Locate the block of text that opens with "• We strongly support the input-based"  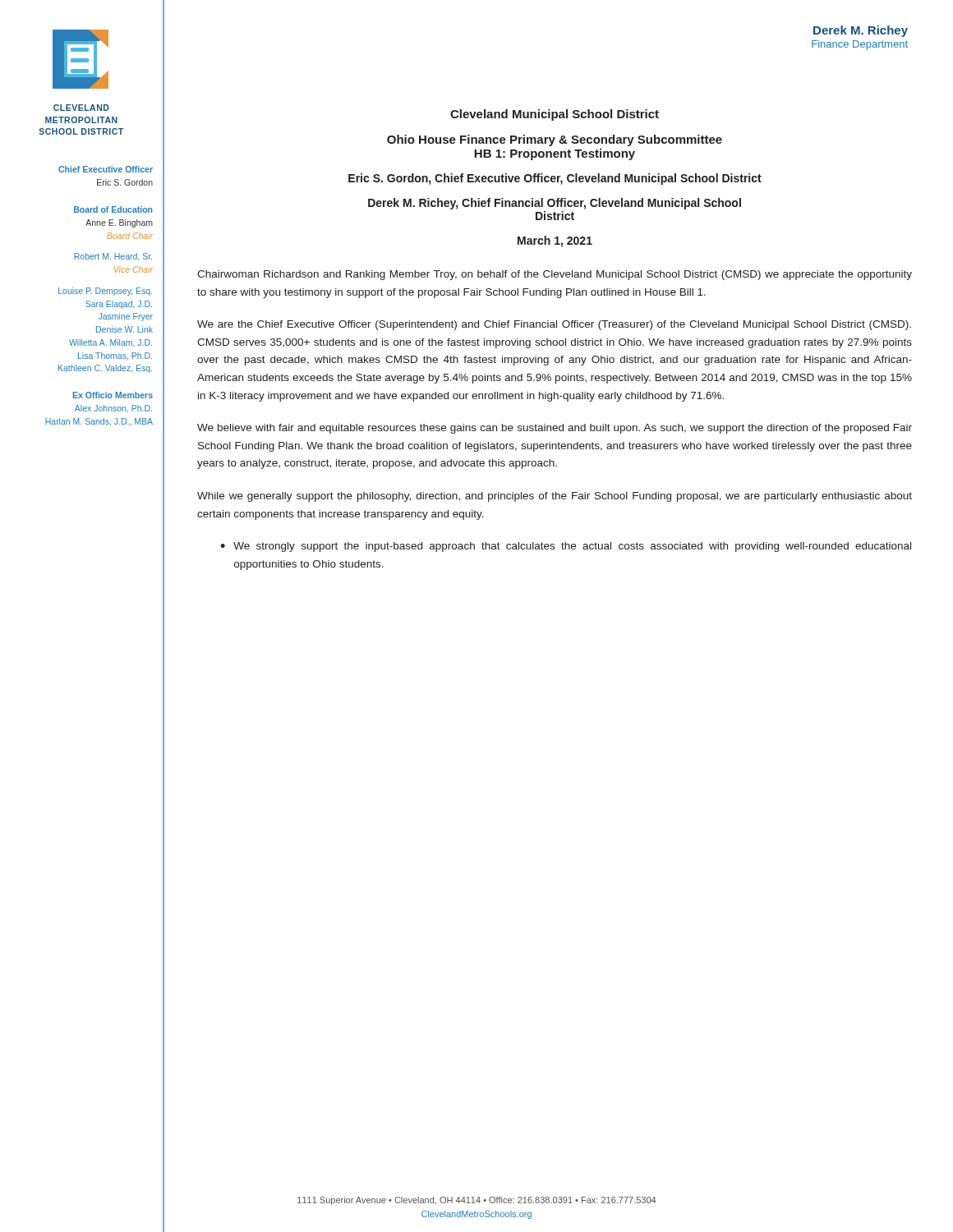(x=566, y=555)
